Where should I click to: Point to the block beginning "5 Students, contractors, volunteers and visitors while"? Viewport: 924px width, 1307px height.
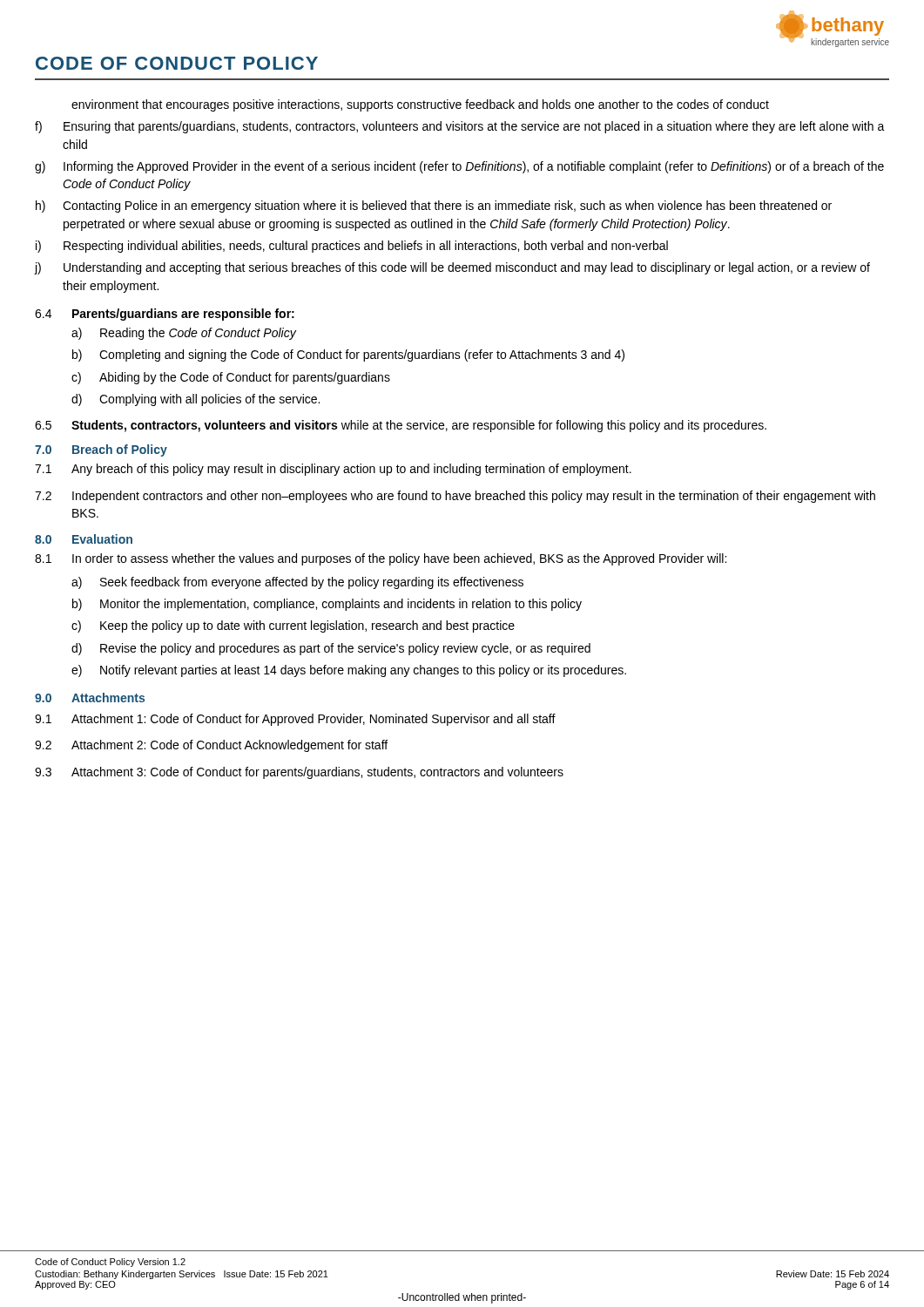point(462,425)
